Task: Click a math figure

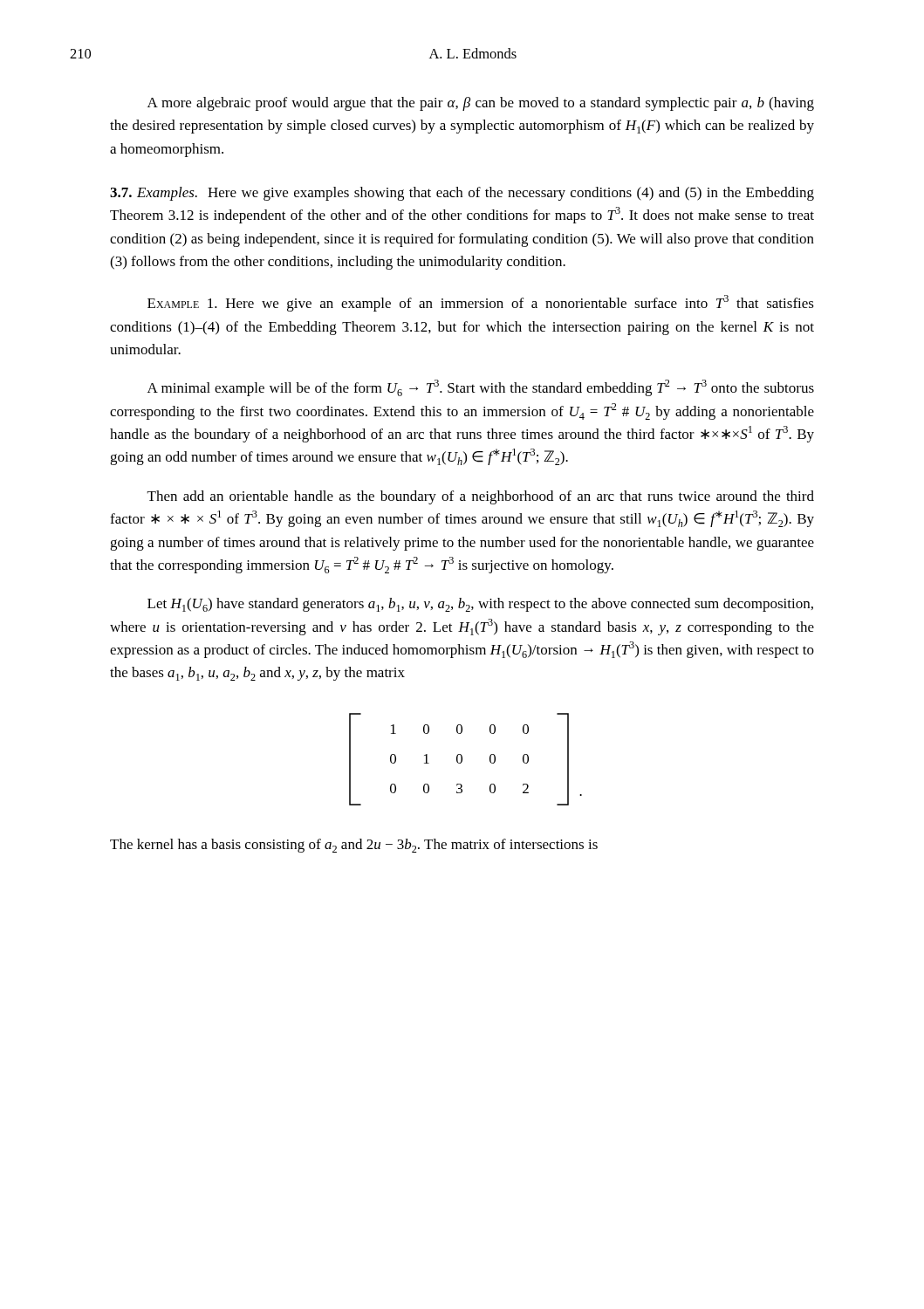Action: (462, 759)
